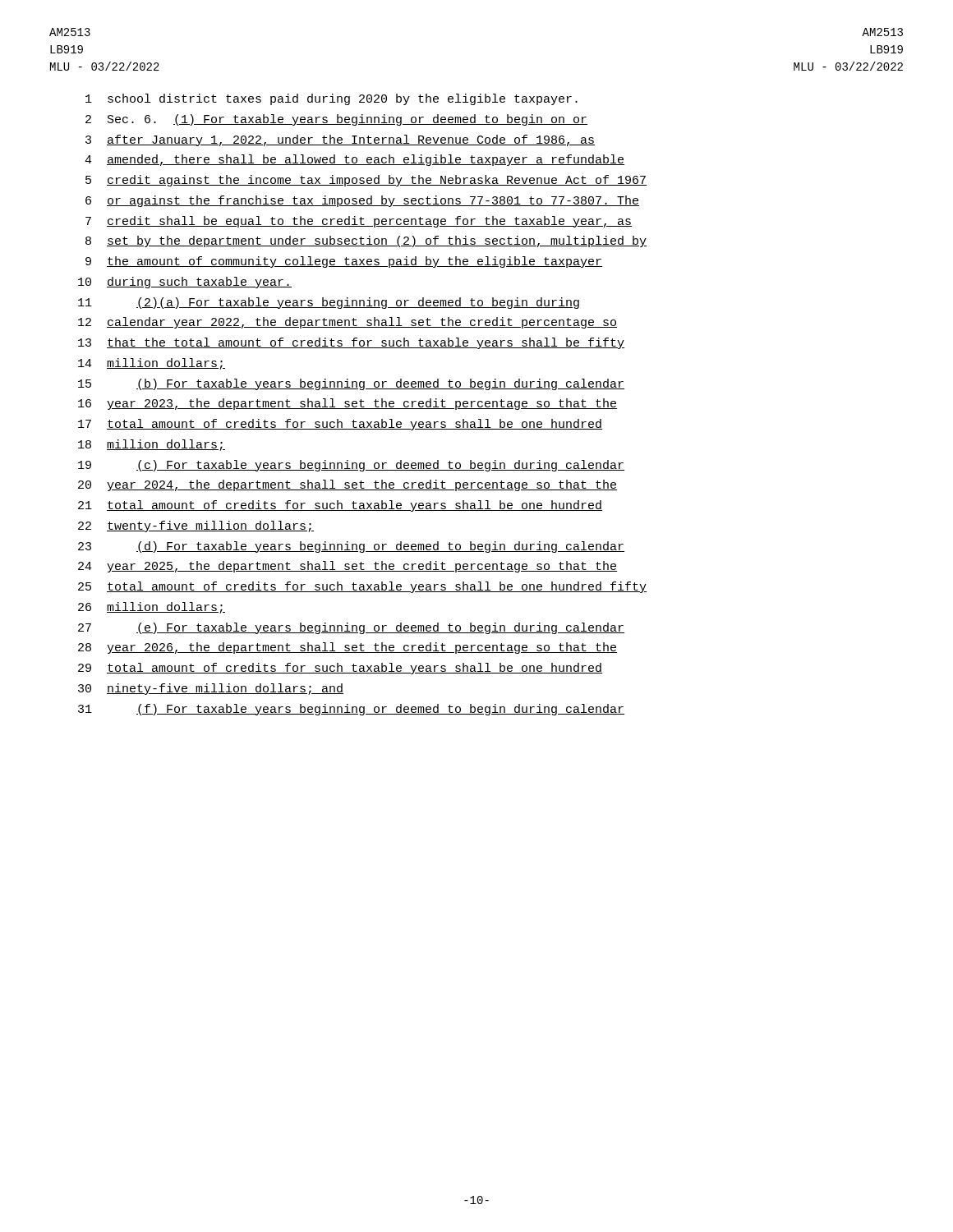Find the block starting "25 total amount of credits for such"
This screenshot has width=953, height=1232.
tap(476, 588)
